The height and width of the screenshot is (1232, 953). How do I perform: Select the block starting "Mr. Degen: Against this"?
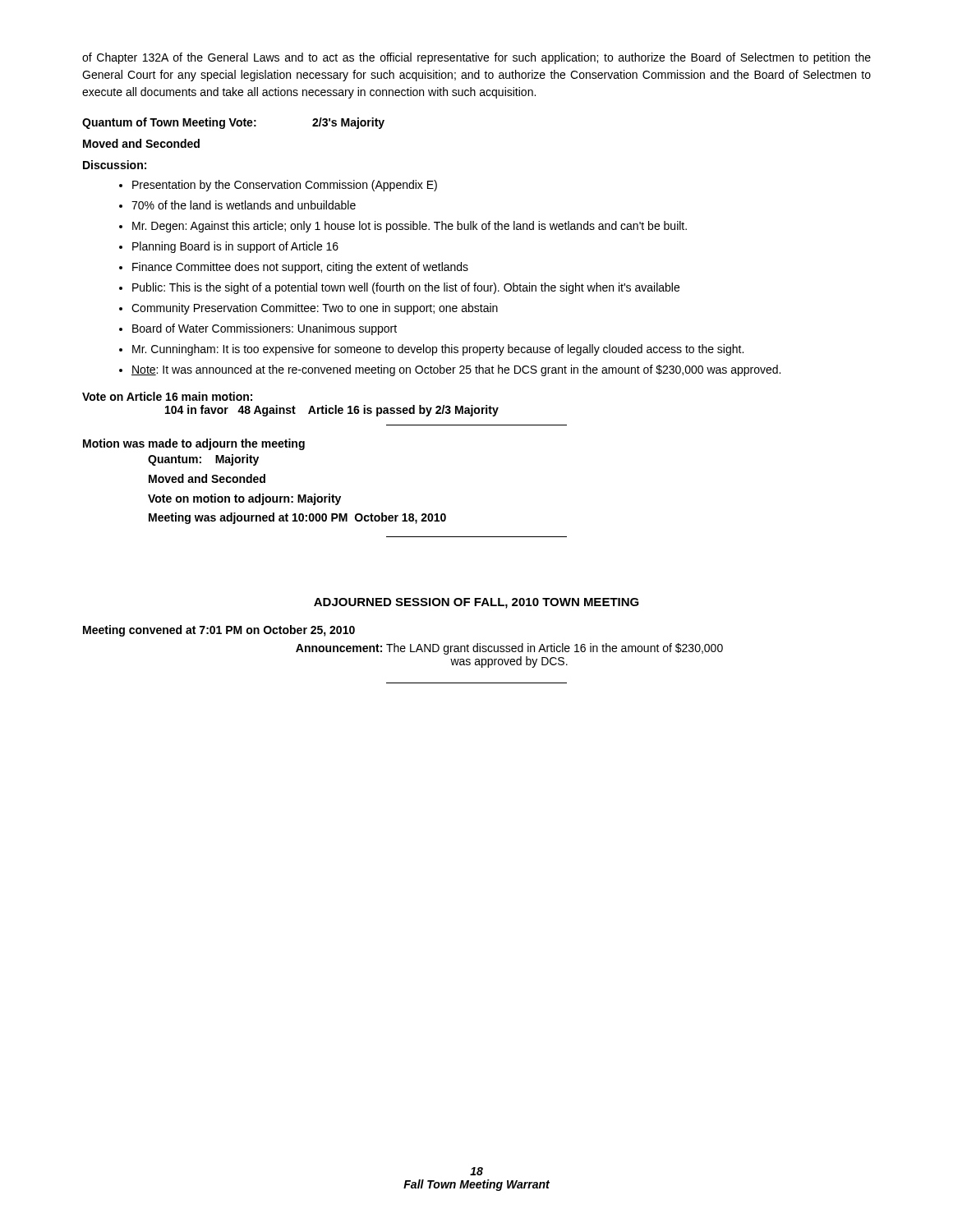(410, 226)
